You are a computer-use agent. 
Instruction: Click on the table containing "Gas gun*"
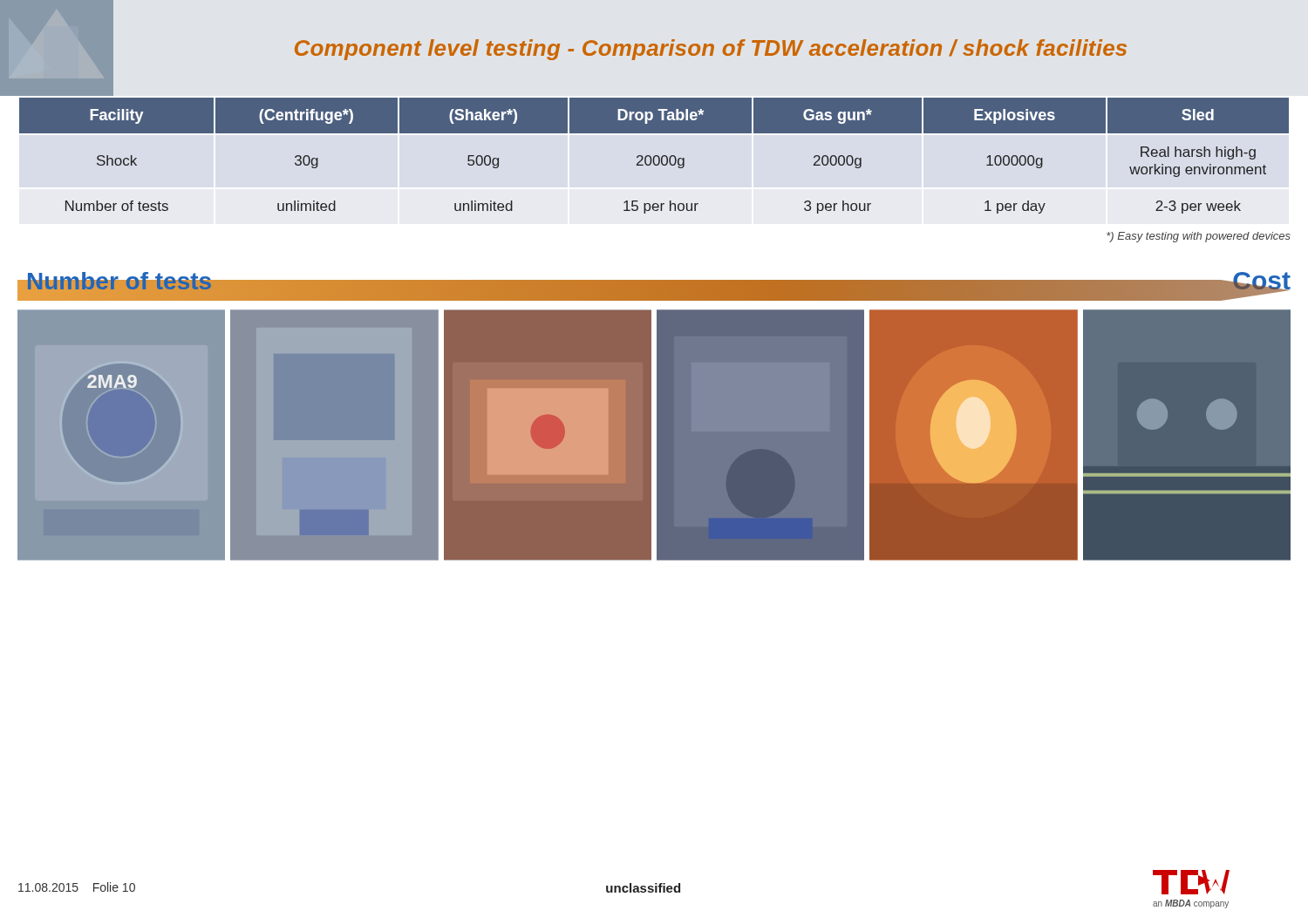click(x=654, y=161)
